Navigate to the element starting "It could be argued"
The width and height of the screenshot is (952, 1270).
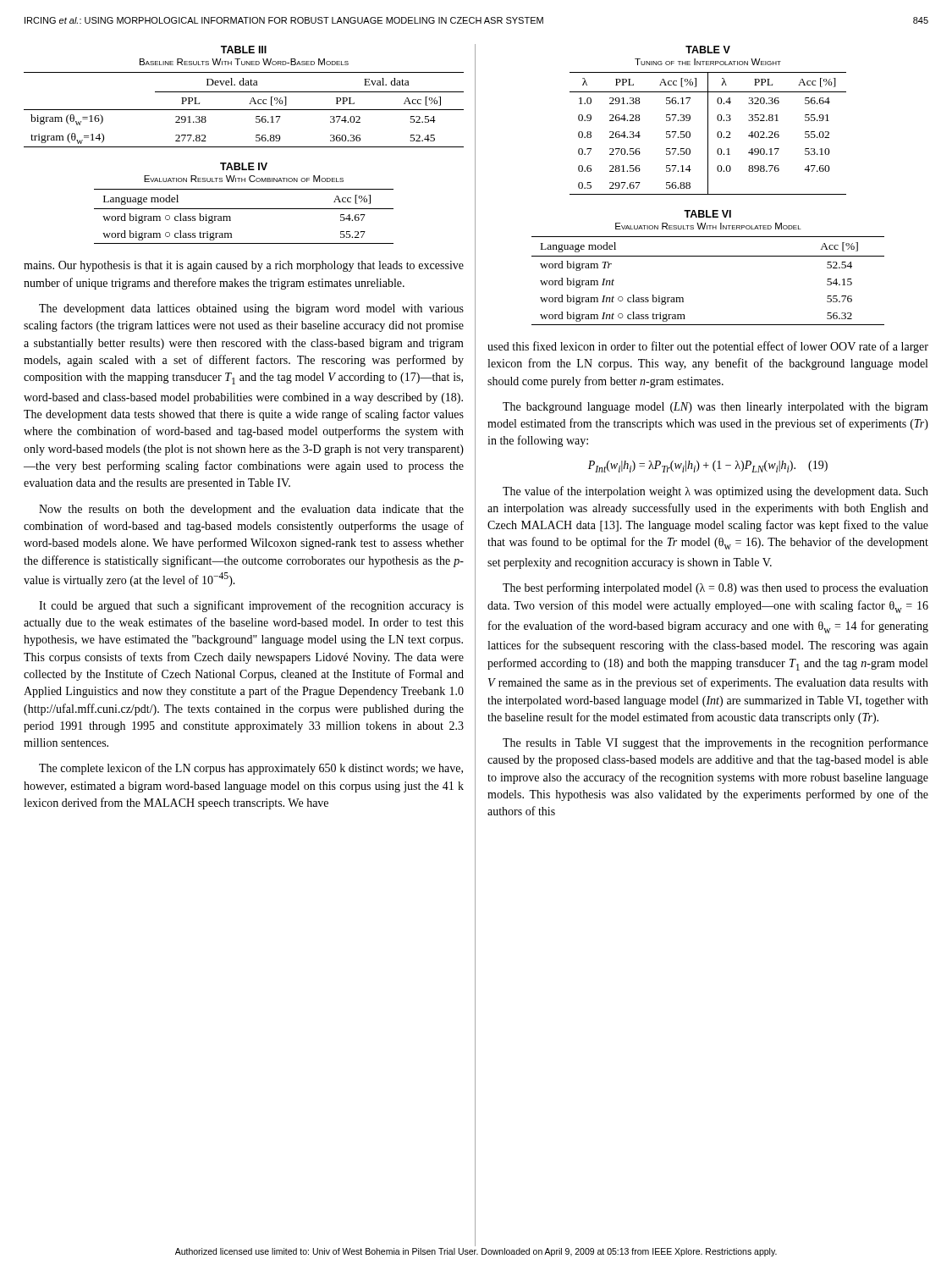coord(244,674)
